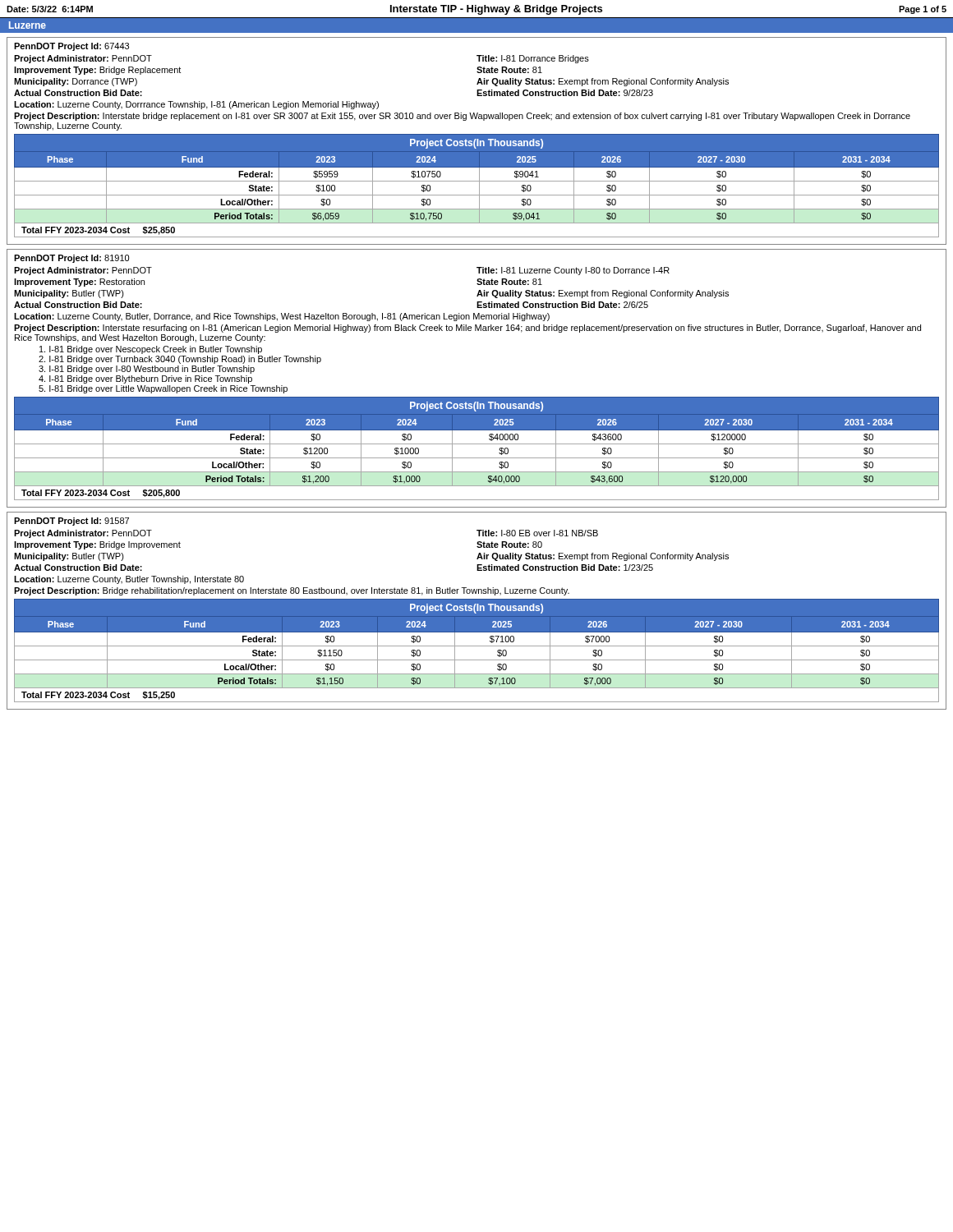The height and width of the screenshot is (1232, 953).
Task: Find a section header
Action: point(27,25)
